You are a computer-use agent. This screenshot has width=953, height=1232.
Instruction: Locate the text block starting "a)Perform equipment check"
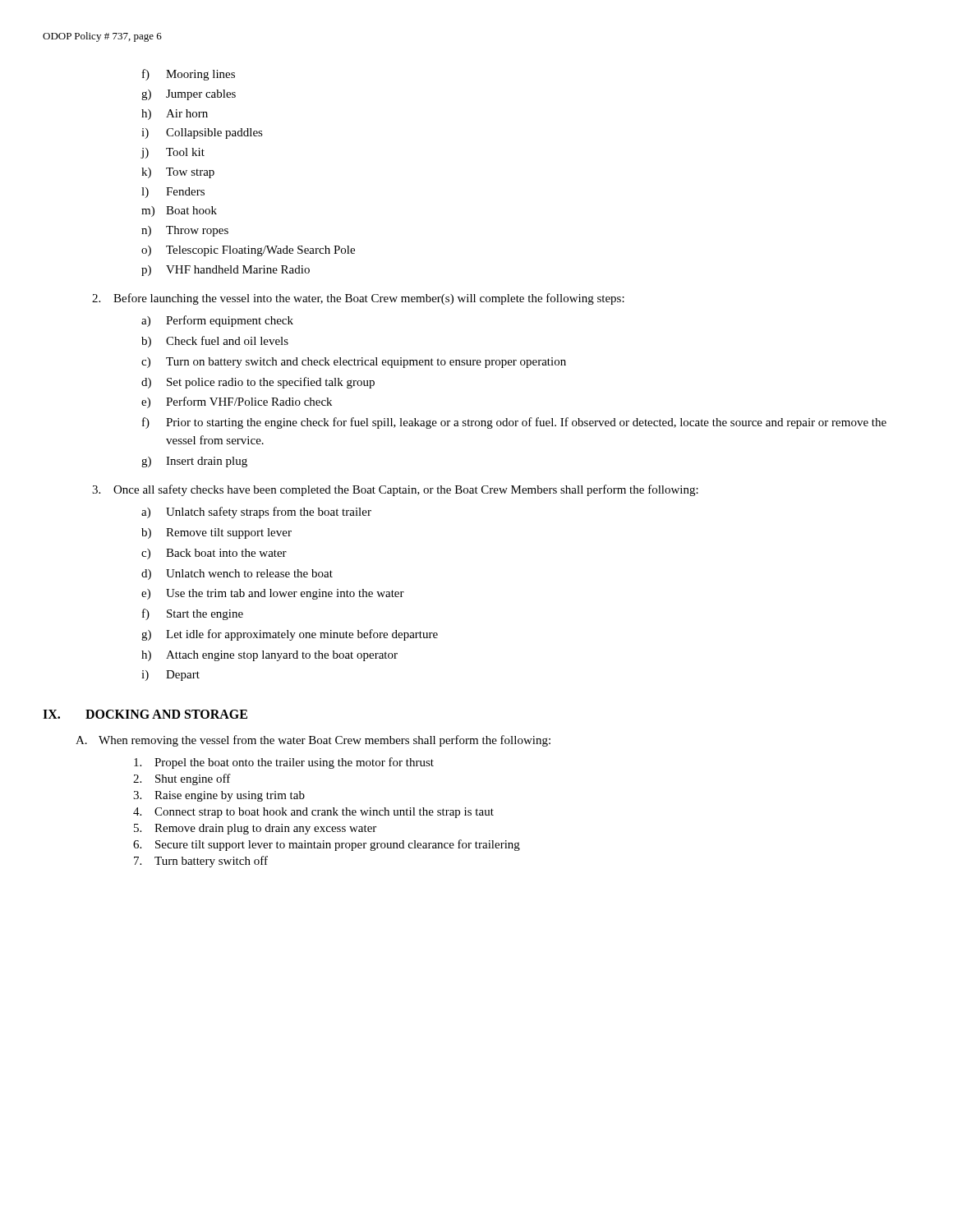(217, 321)
